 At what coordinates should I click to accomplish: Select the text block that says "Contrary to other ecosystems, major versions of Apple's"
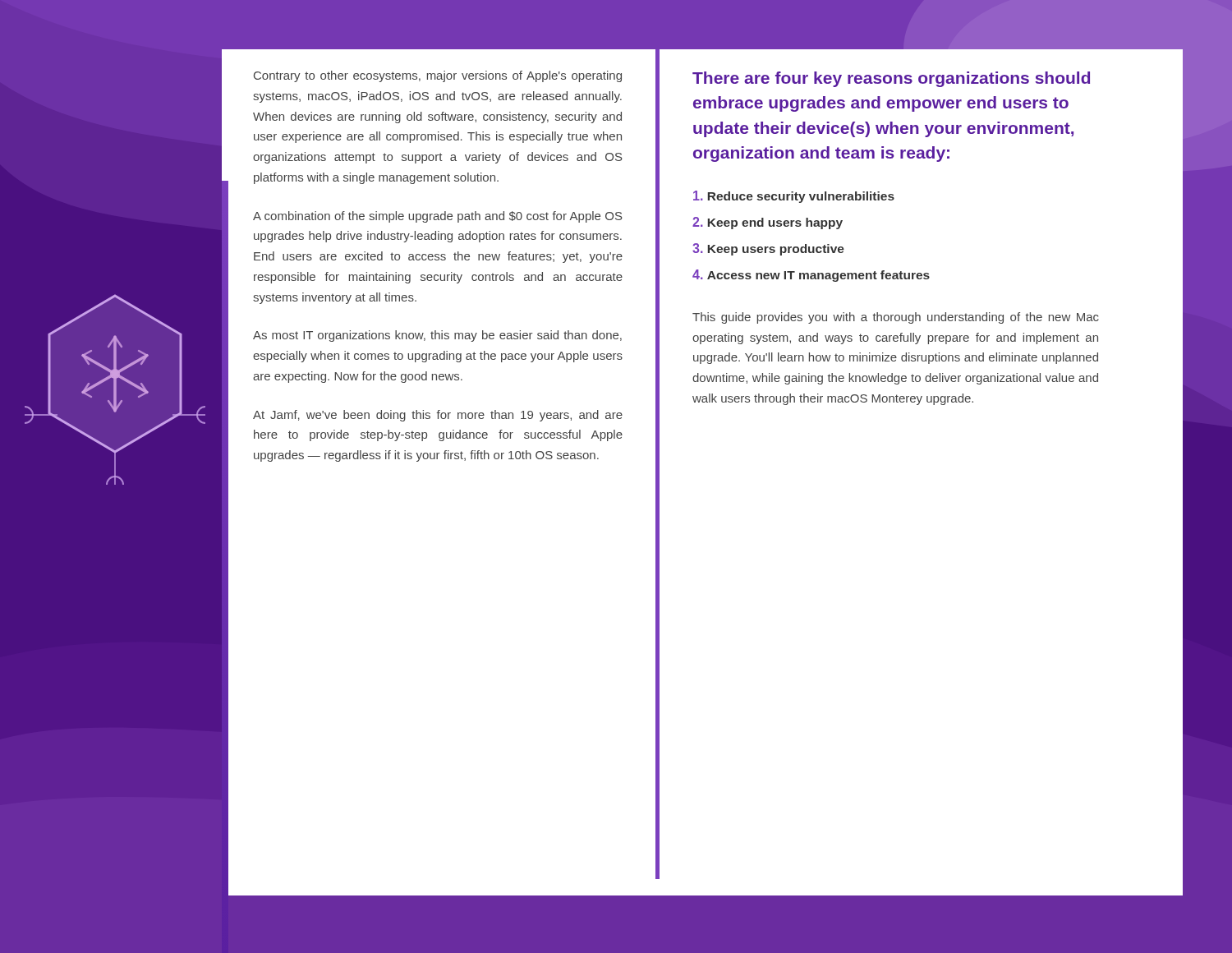coord(438,126)
